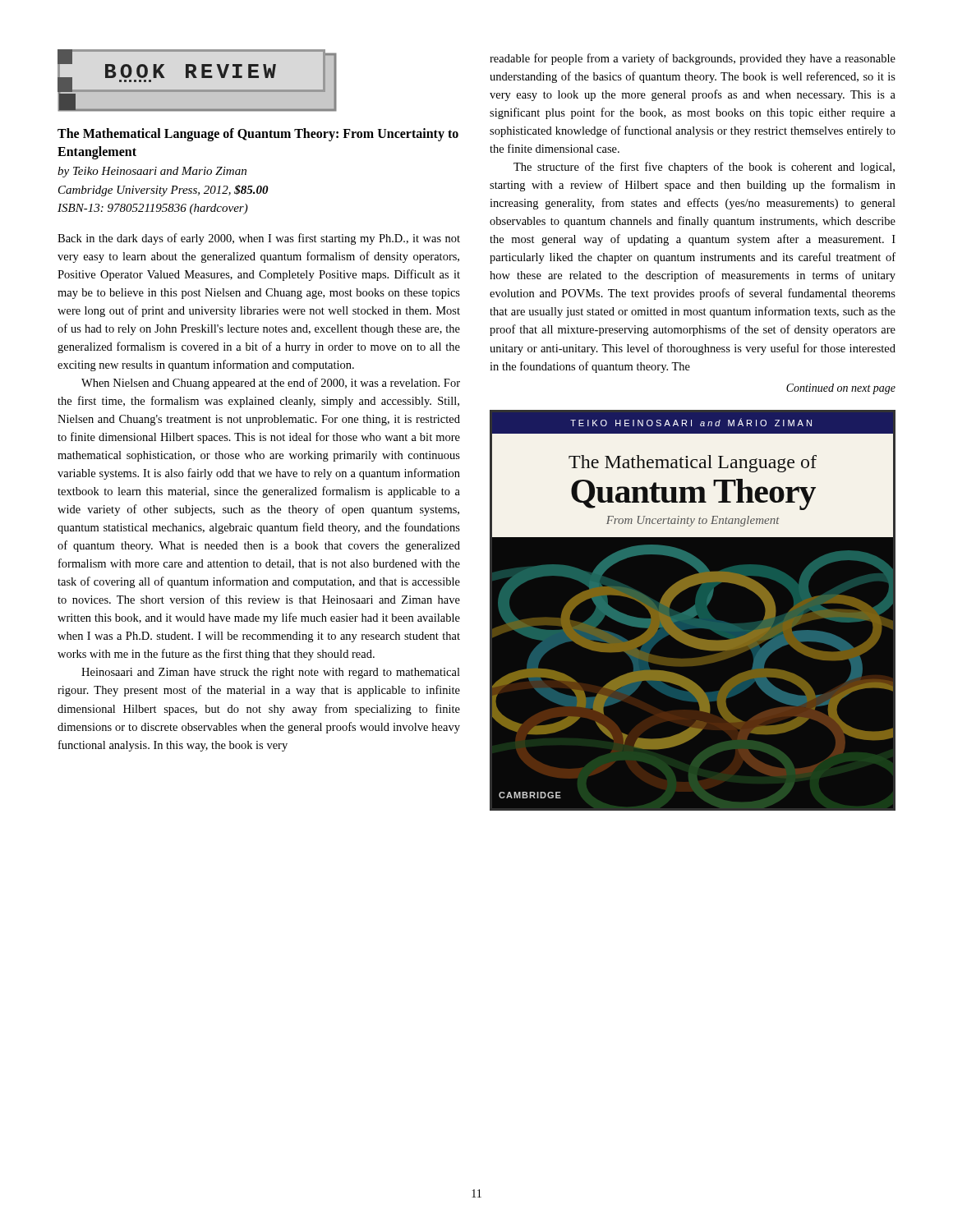The height and width of the screenshot is (1232, 953).
Task: Locate the photo
Action: click(693, 610)
